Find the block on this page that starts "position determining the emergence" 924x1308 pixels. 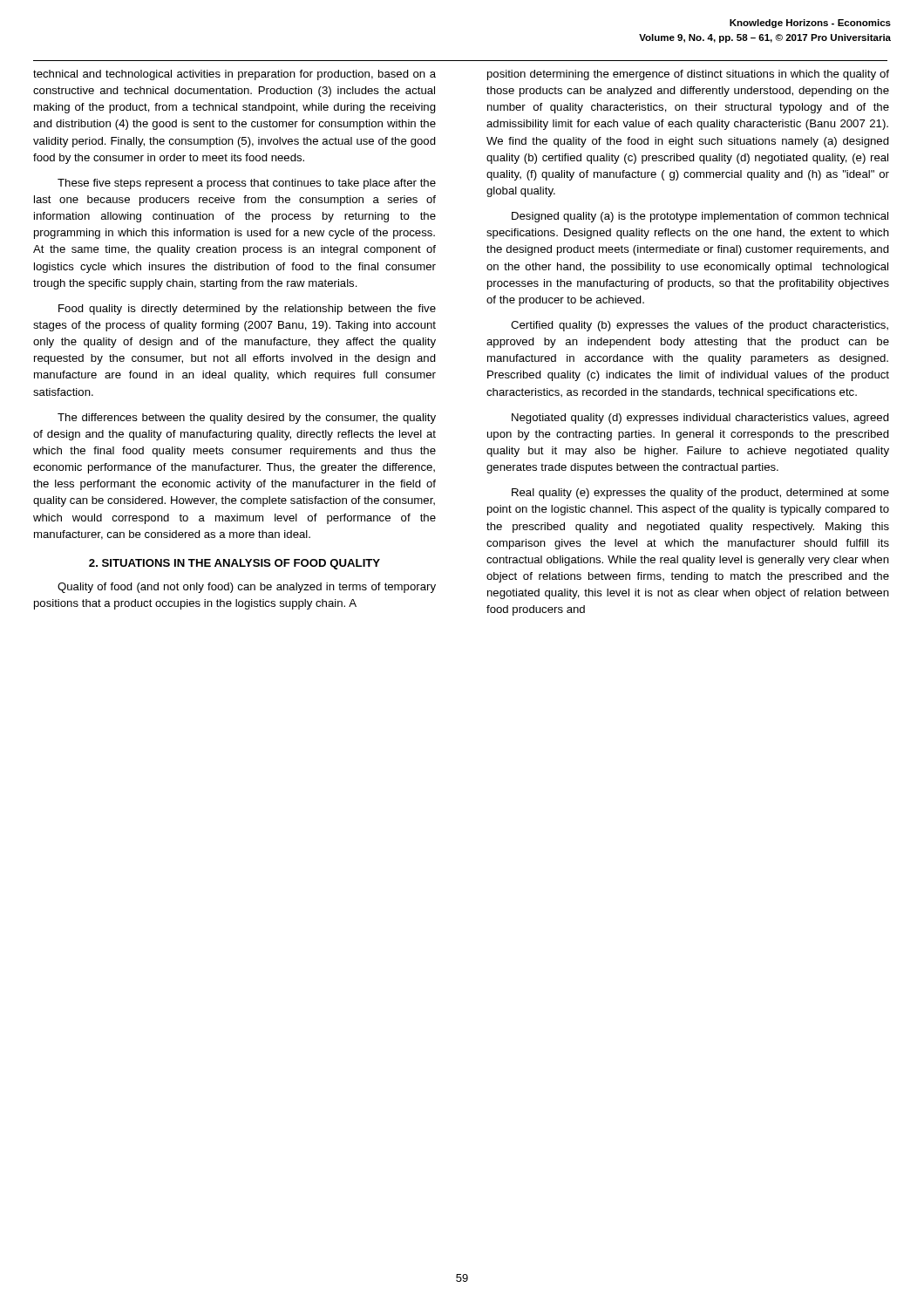(x=688, y=132)
